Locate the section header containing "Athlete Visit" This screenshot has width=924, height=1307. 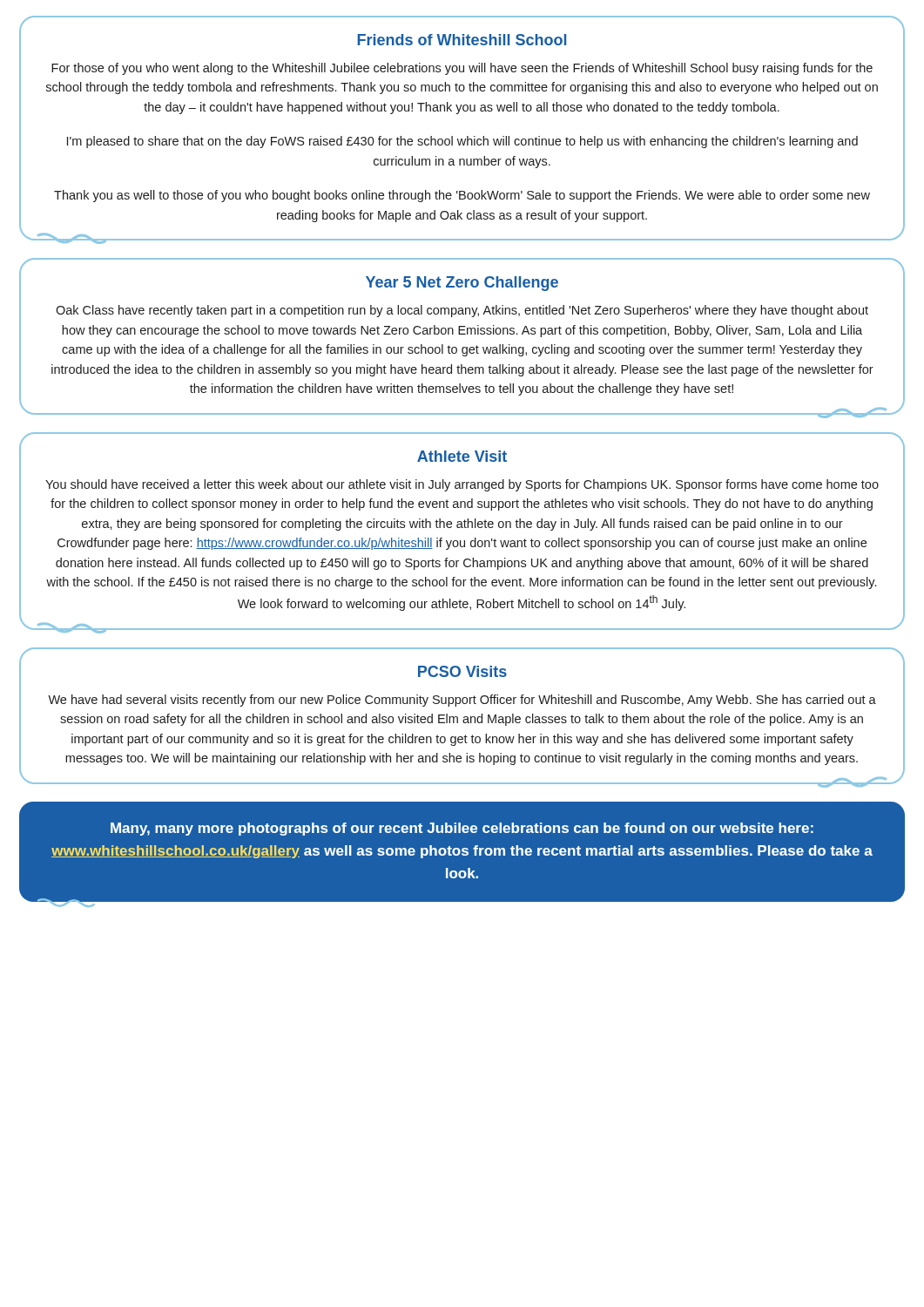pyautogui.click(x=462, y=456)
